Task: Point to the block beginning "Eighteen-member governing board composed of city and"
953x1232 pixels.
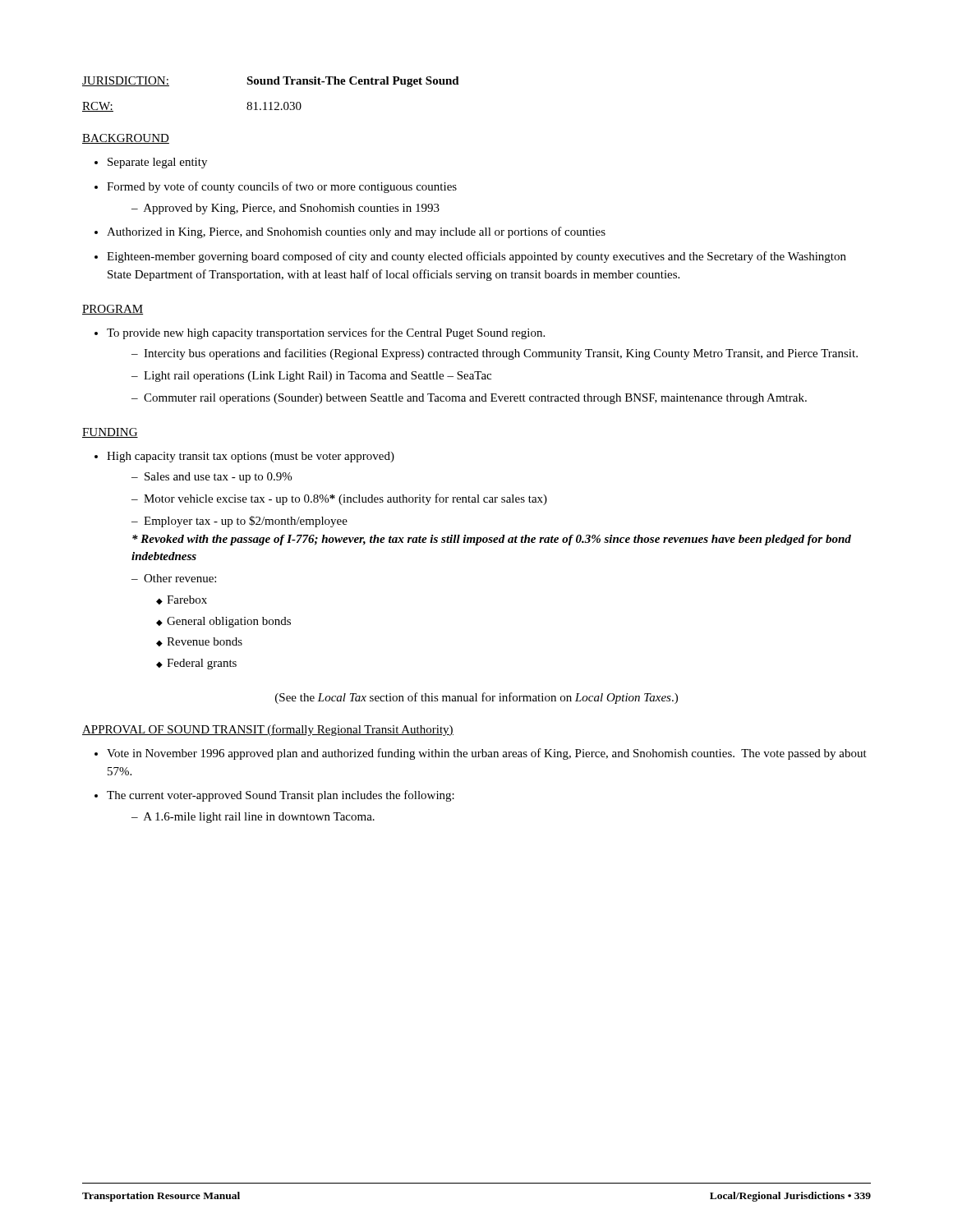Action: click(476, 266)
